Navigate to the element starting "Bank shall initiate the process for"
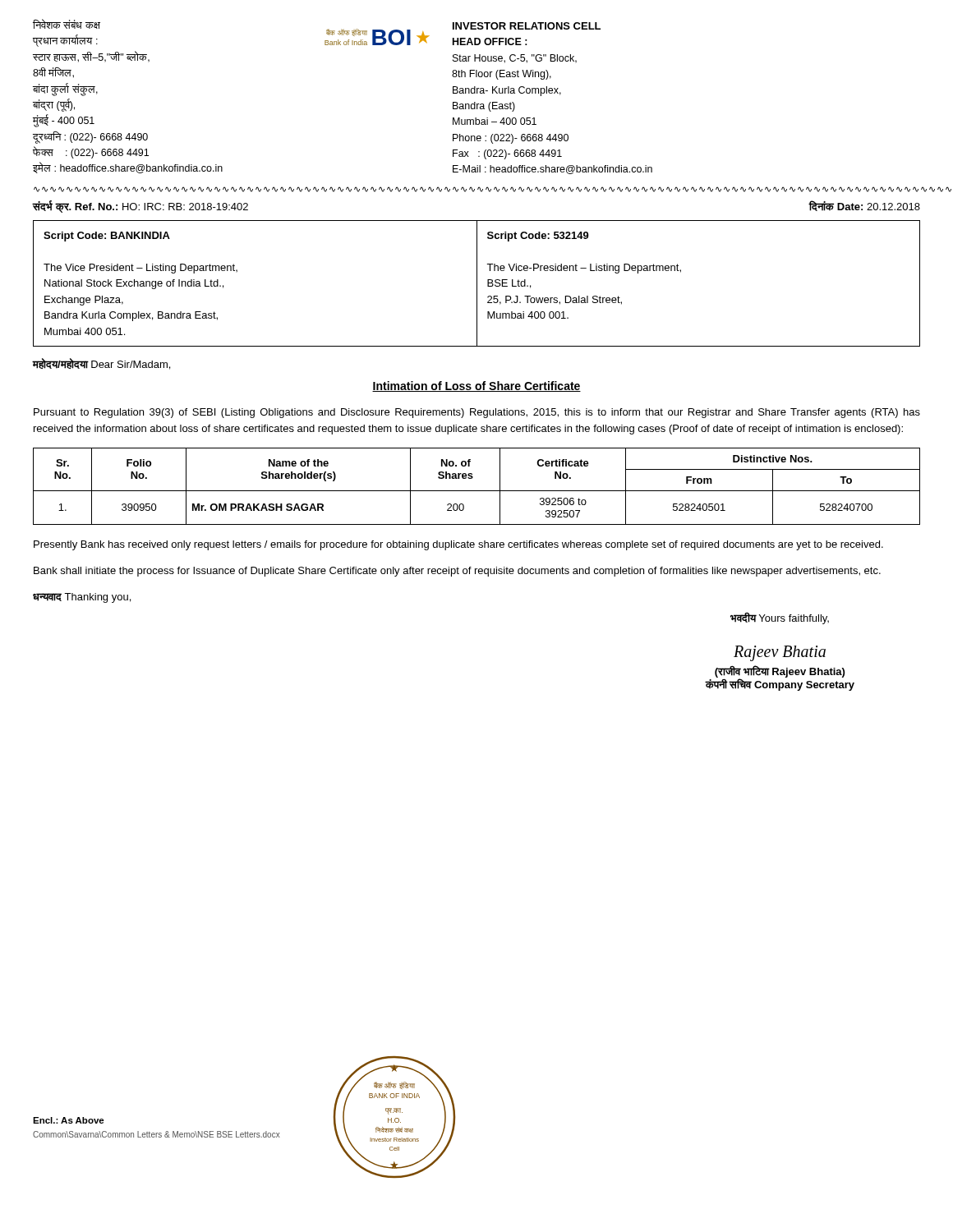The height and width of the screenshot is (1232, 953). click(x=457, y=570)
